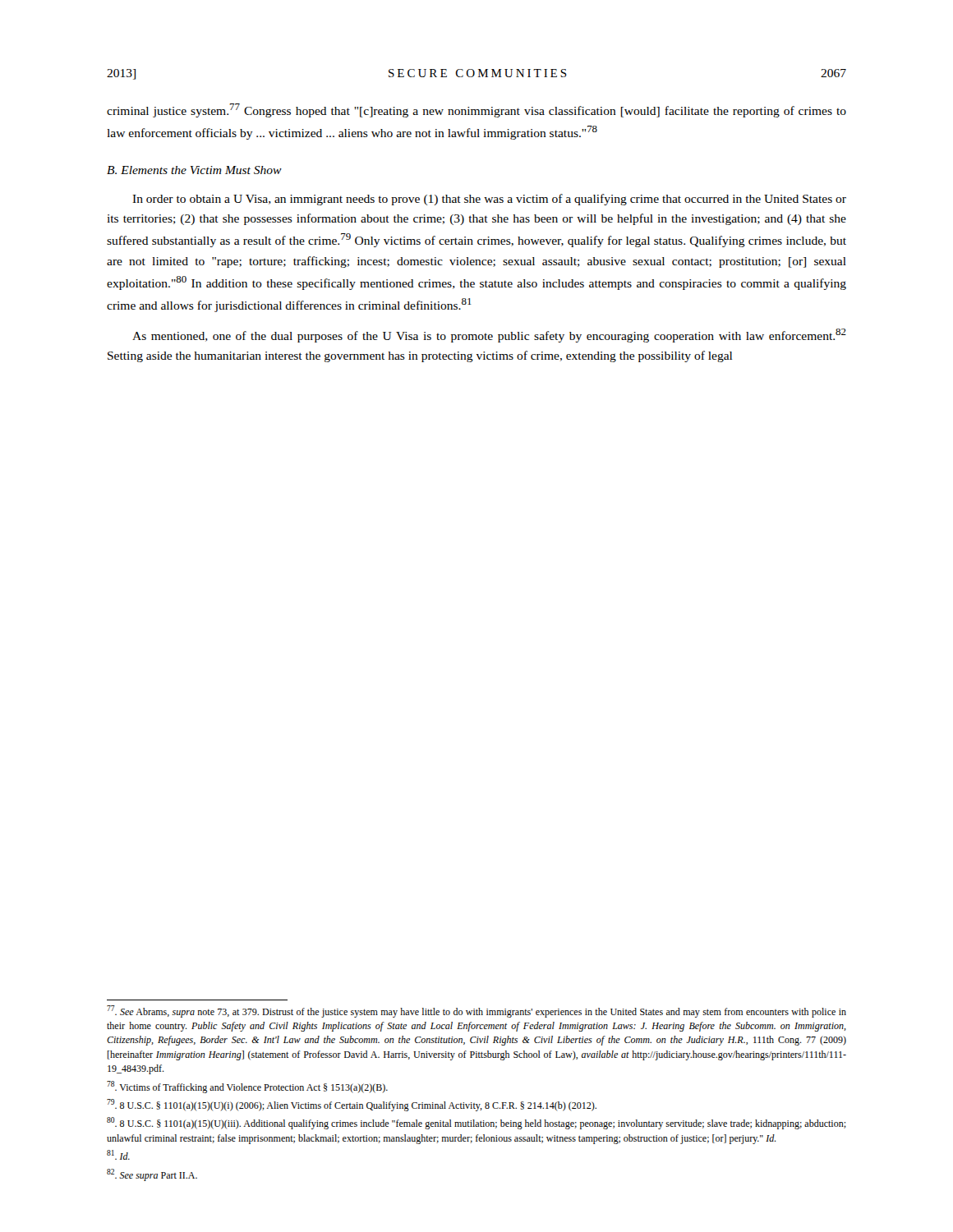Locate the section header containing "B. Elements the Victim"
The image size is (953, 1232).
(194, 170)
